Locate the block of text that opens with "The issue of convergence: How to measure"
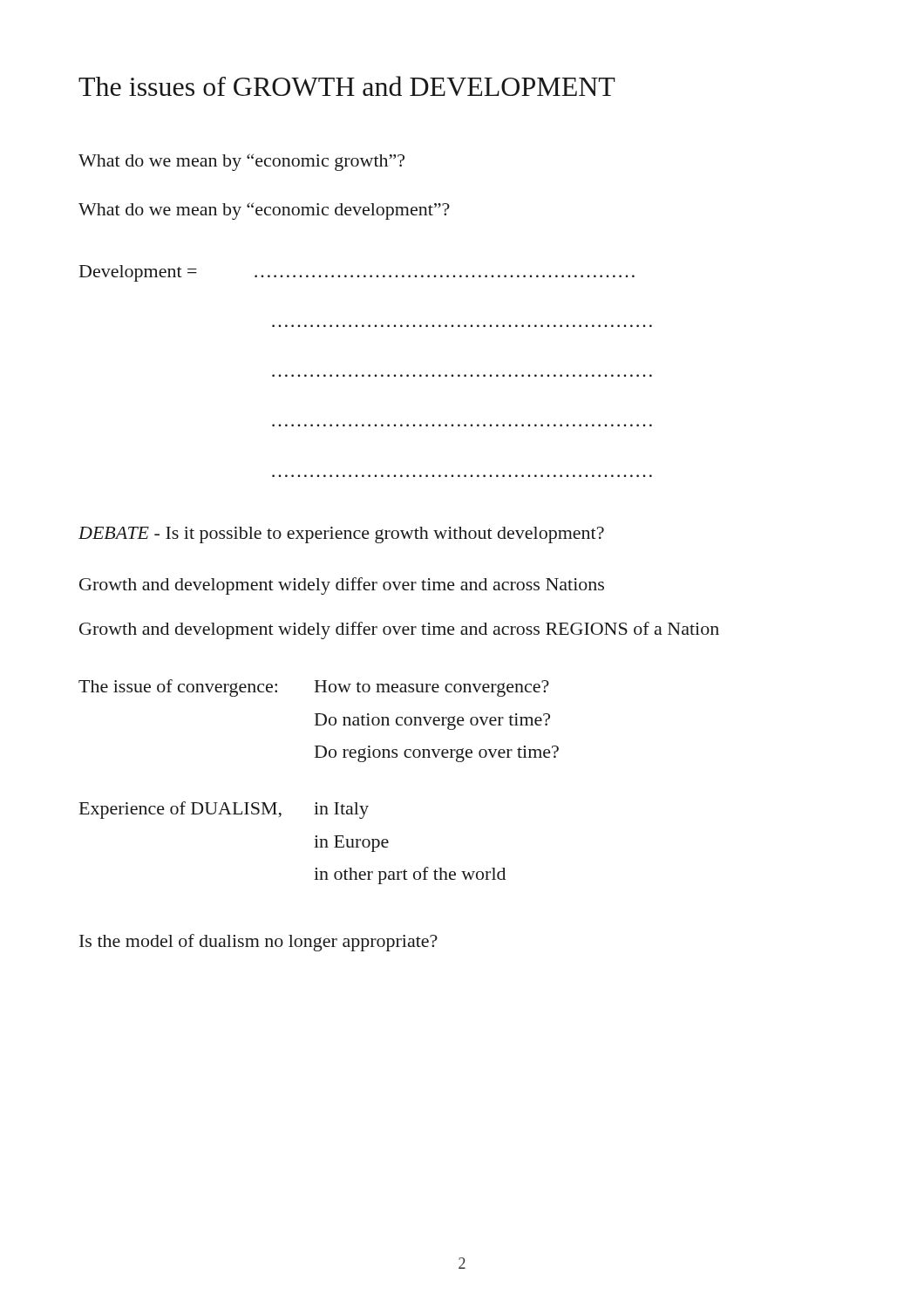This screenshot has width=924, height=1308. pyautogui.click(x=466, y=719)
